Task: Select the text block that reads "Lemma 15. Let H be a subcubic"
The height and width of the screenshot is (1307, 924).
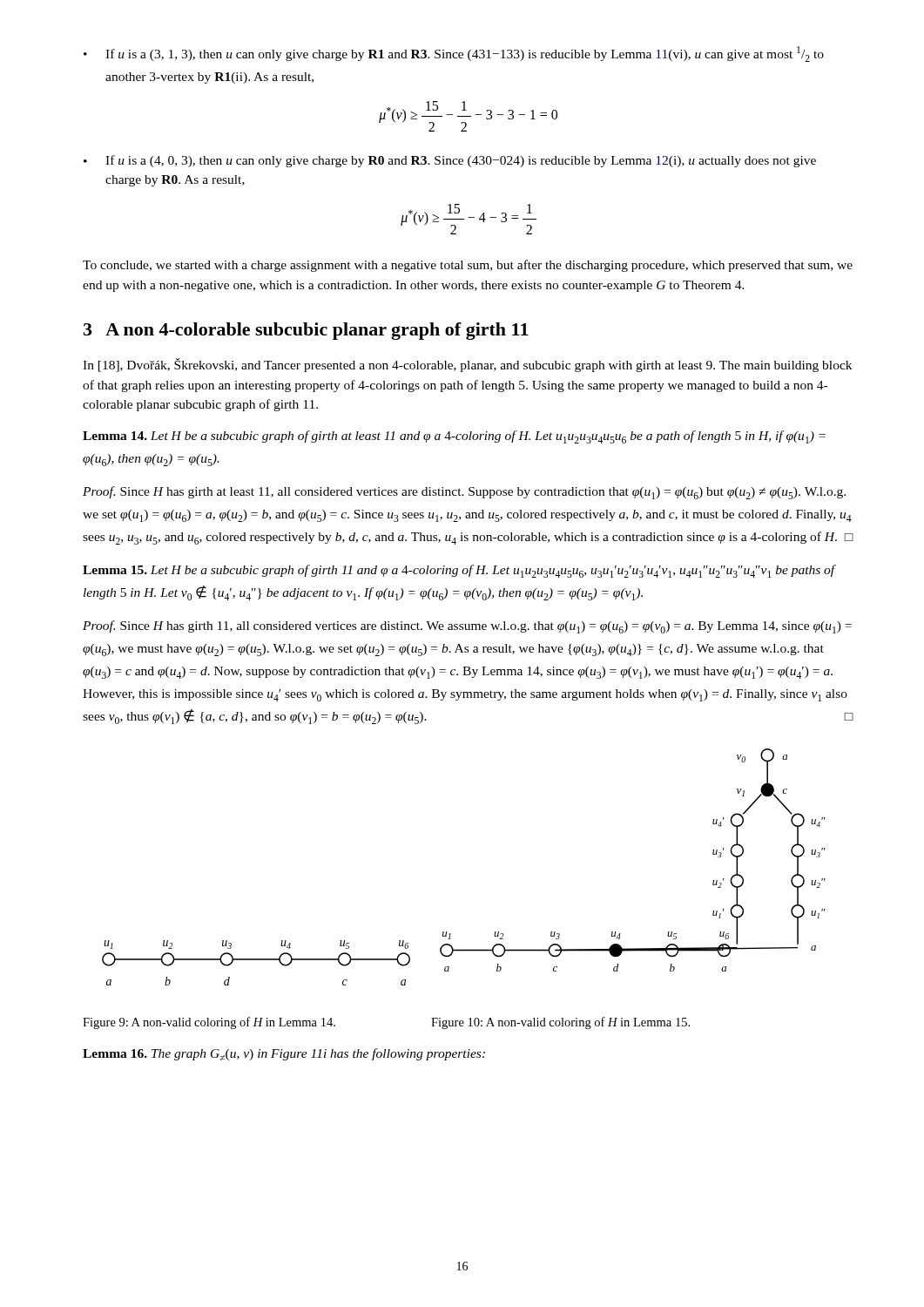Action: point(459,583)
